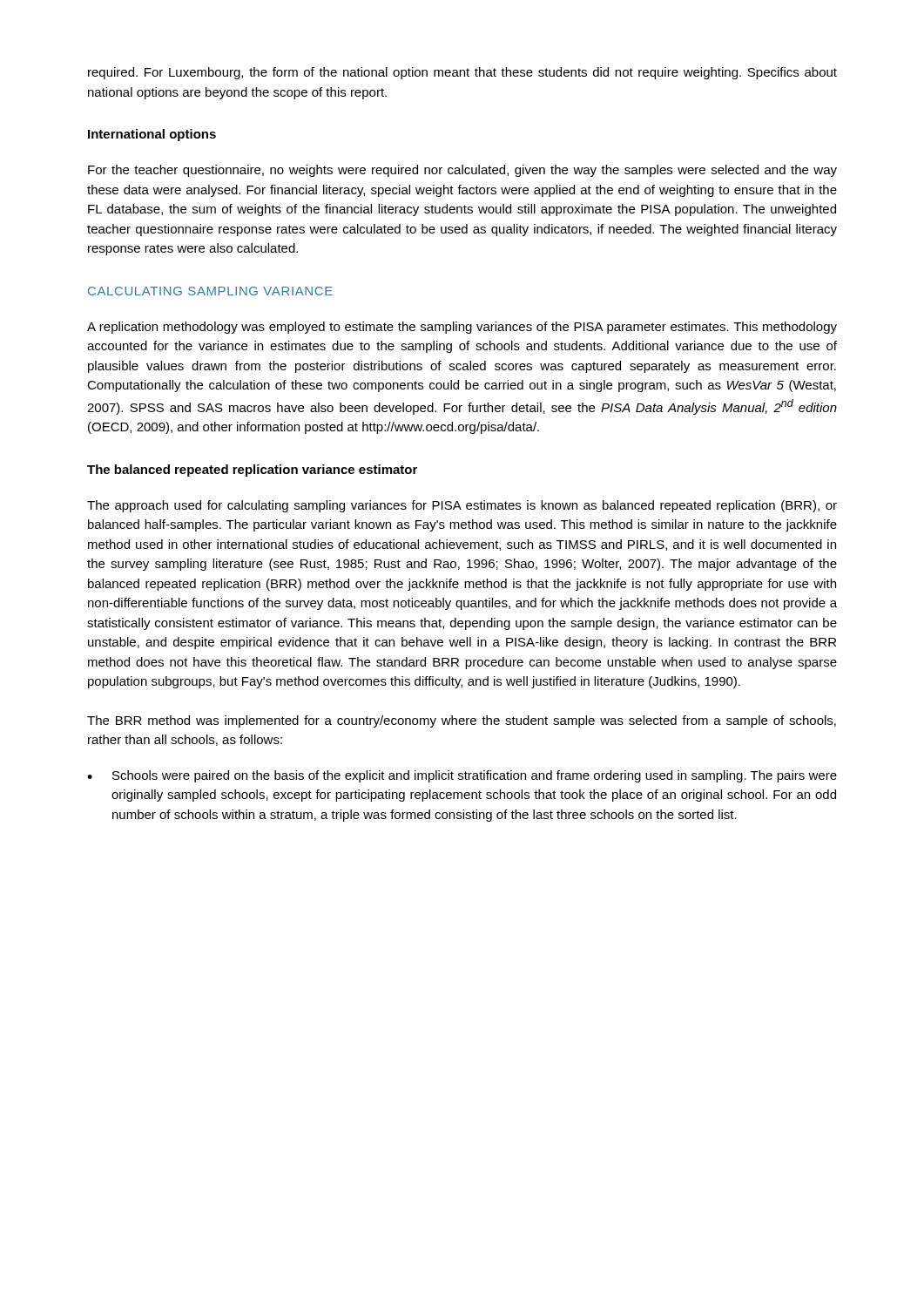Select the block starting "For the teacher questionnaire,"
924x1307 pixels.
pyautogui.click(x=462, y=209)
